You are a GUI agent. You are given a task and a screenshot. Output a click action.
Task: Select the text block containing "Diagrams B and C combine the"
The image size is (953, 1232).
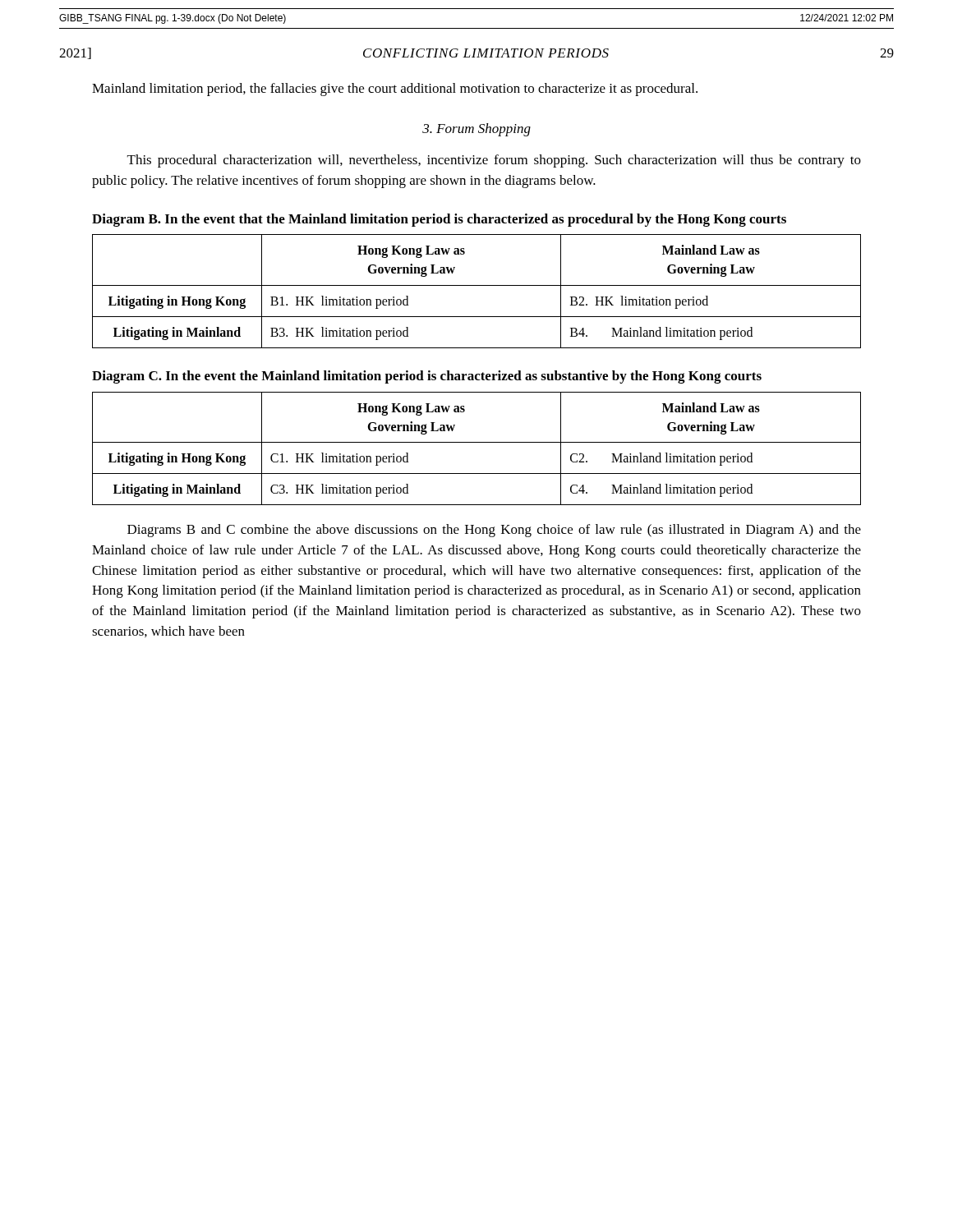[x=476, y=581]
